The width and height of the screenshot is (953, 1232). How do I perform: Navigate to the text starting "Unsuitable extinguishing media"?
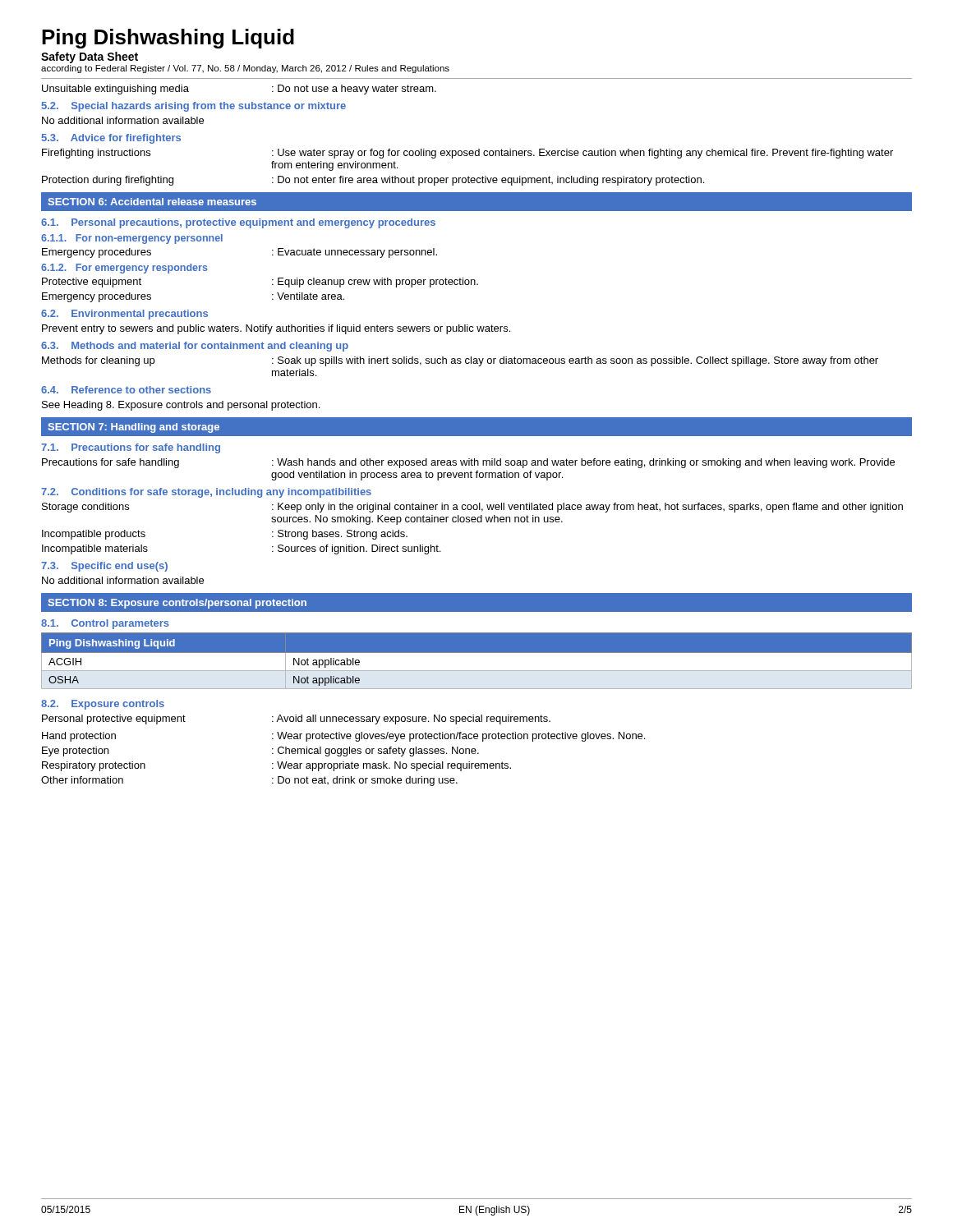(476, 88)
